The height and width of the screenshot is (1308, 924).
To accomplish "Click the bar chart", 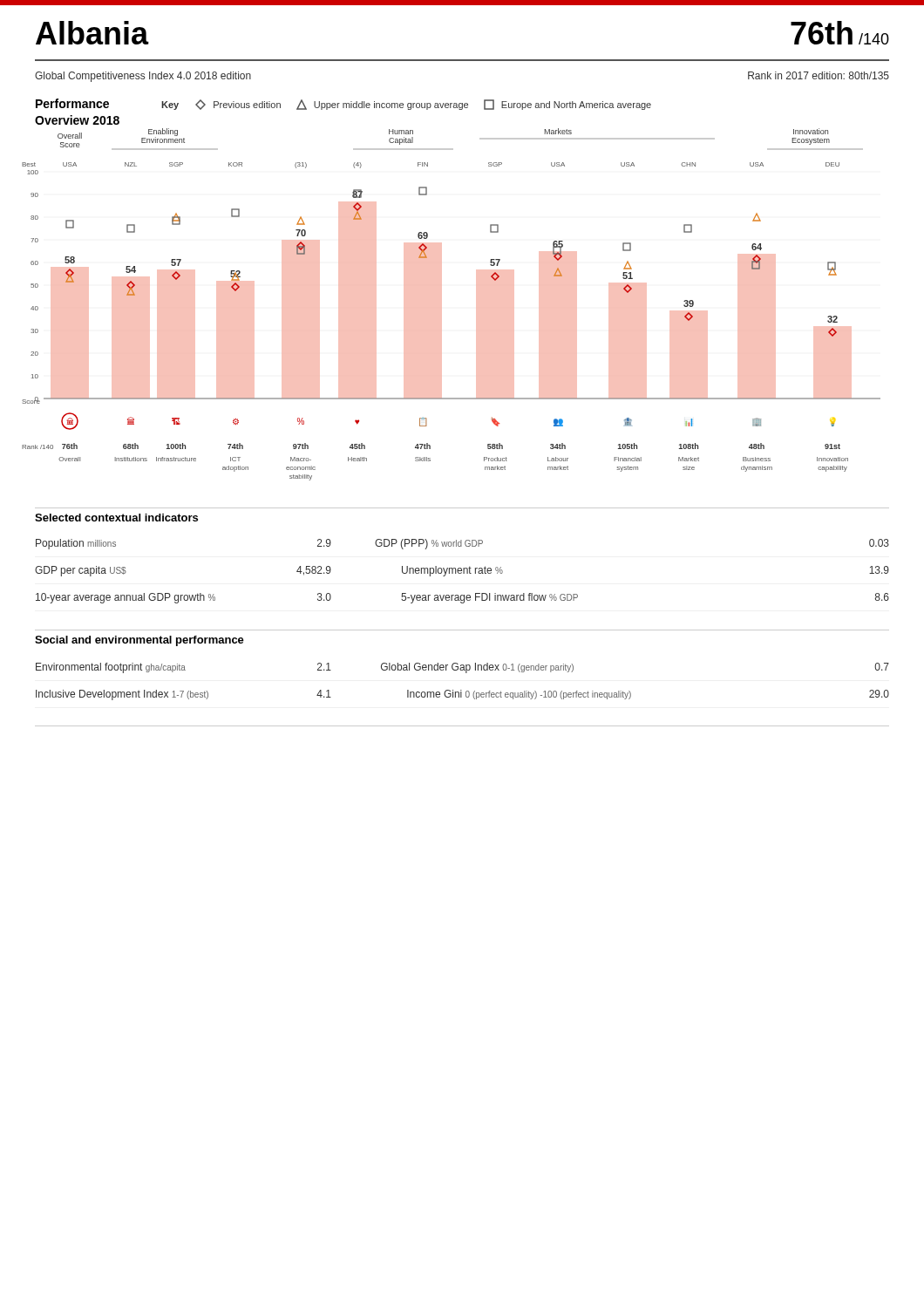I will coord(464,314).
